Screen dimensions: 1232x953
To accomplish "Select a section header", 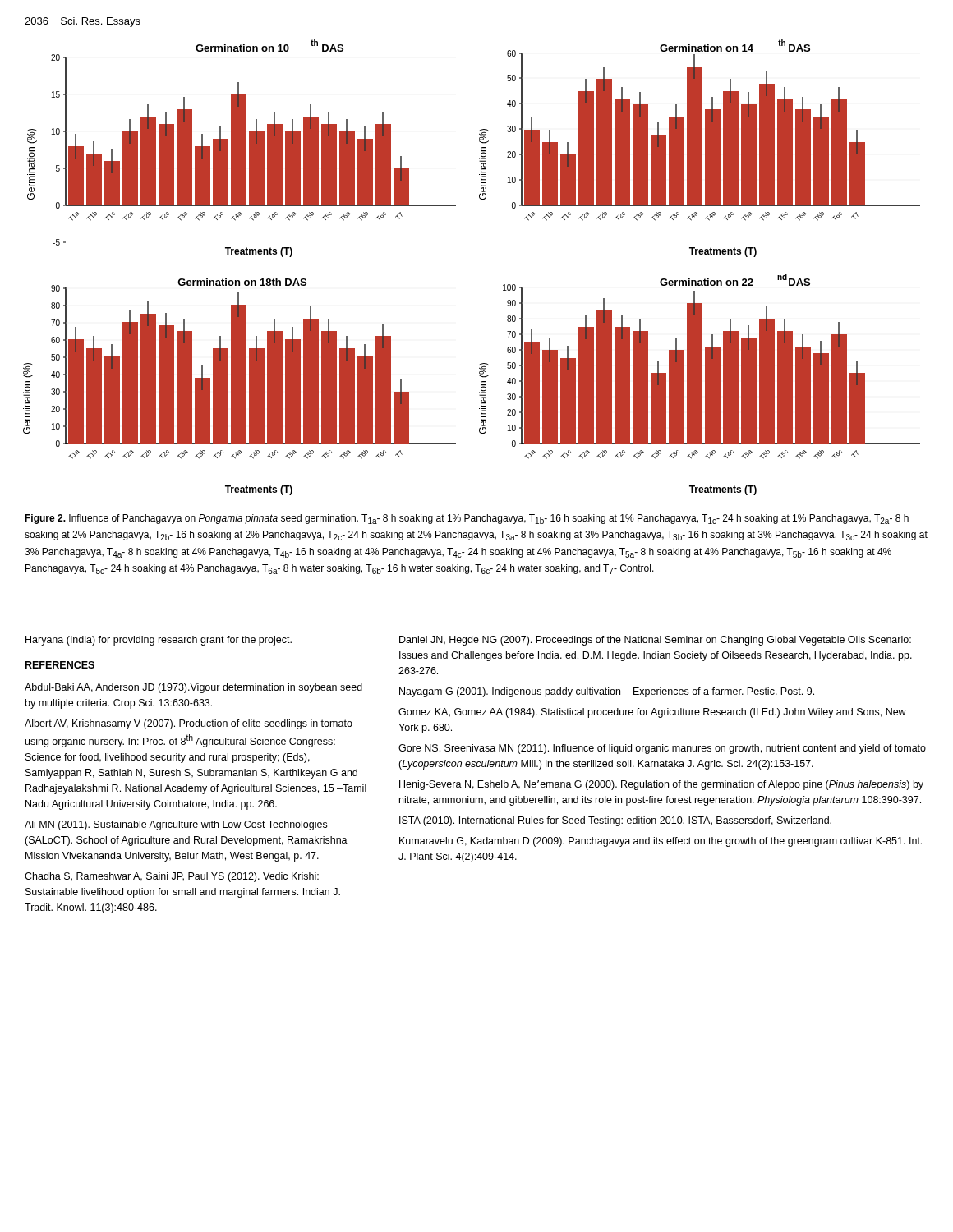I will pyautogui.click(x=60, y=665).
